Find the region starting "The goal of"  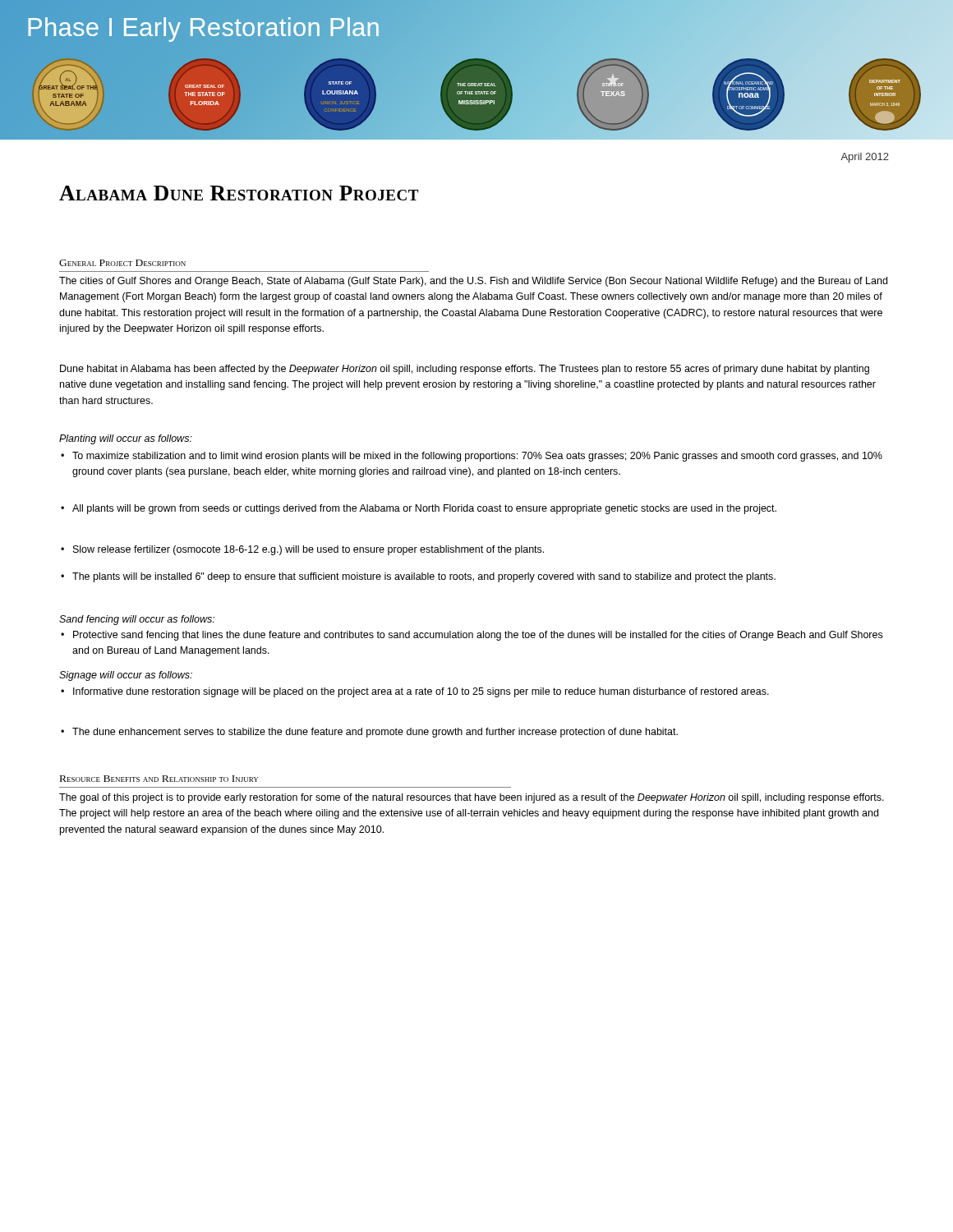472,813
